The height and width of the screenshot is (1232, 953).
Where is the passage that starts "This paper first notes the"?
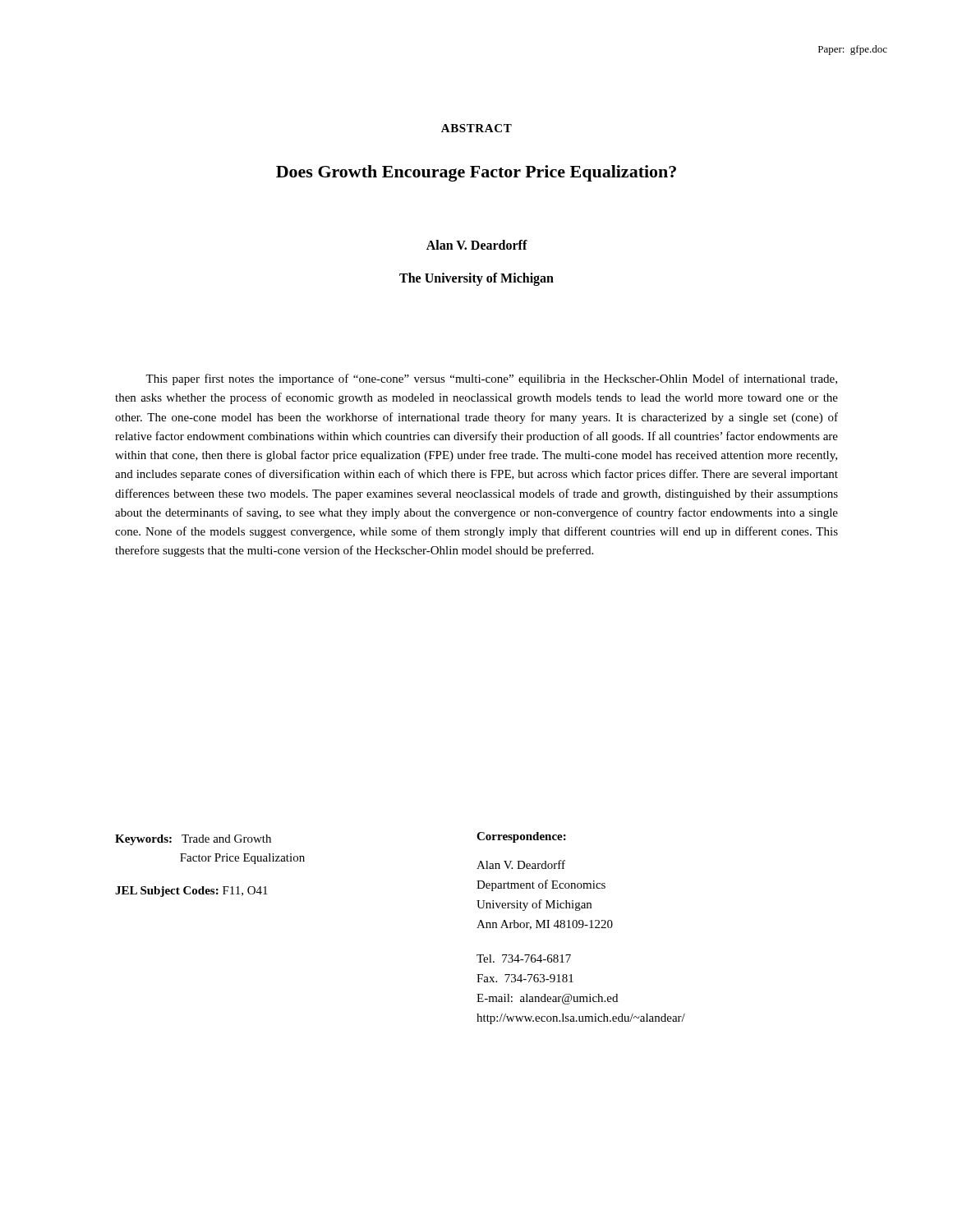coord(476,465)
